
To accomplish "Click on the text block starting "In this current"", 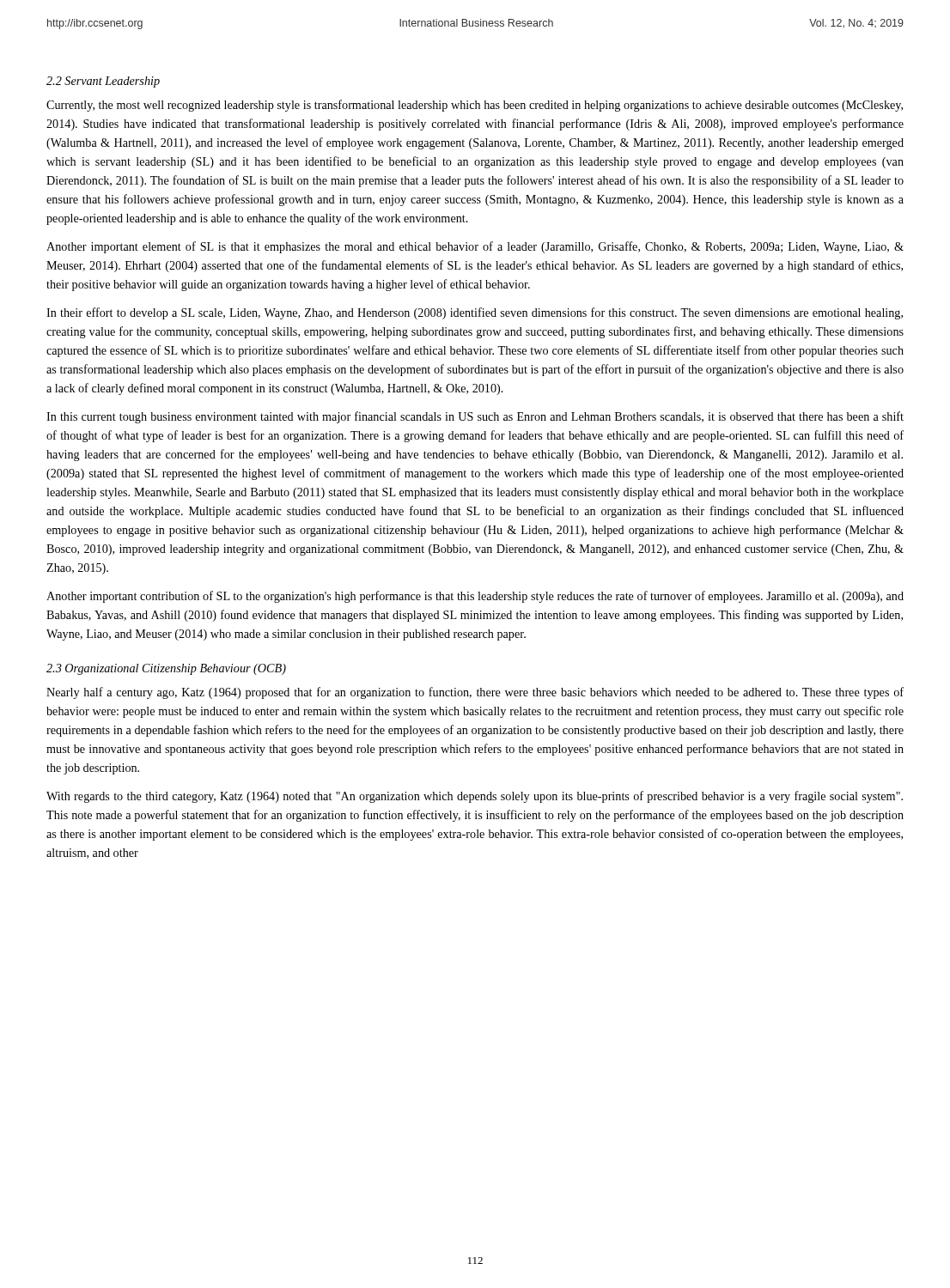I will [x=475, y=492].
